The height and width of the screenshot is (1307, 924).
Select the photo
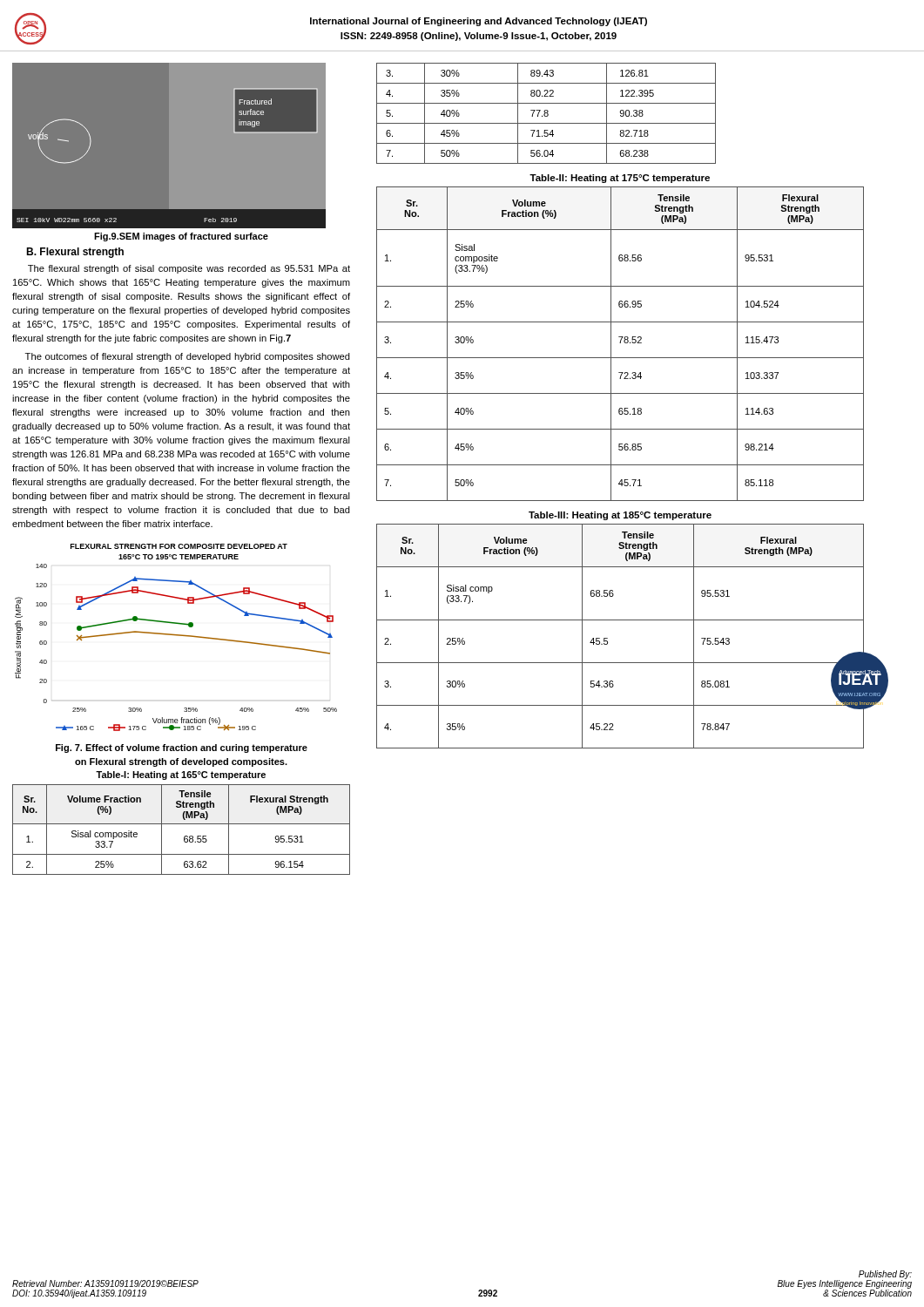tap(169, 146)
